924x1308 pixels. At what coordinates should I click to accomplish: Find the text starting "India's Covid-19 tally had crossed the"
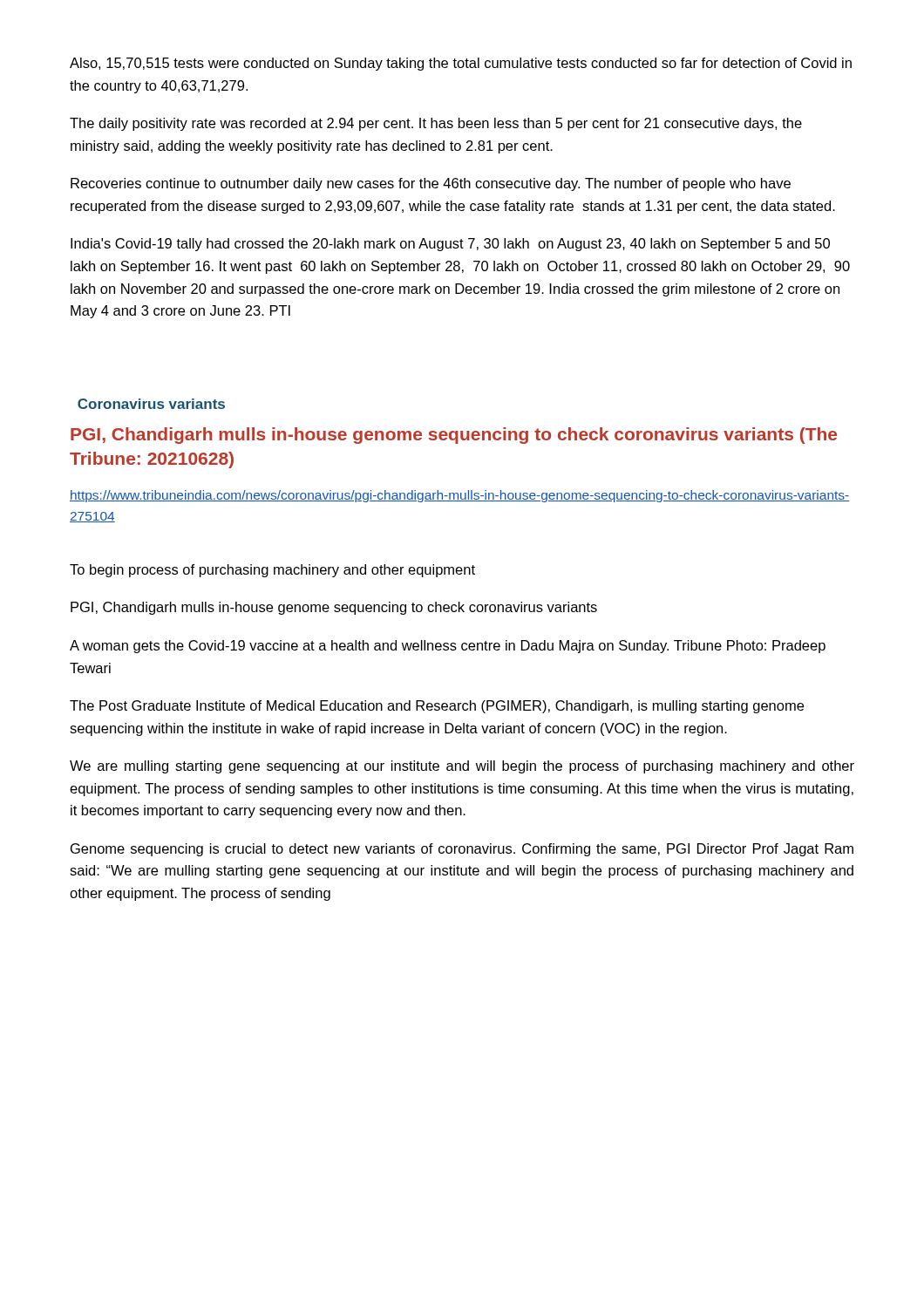tap(460, 277)
